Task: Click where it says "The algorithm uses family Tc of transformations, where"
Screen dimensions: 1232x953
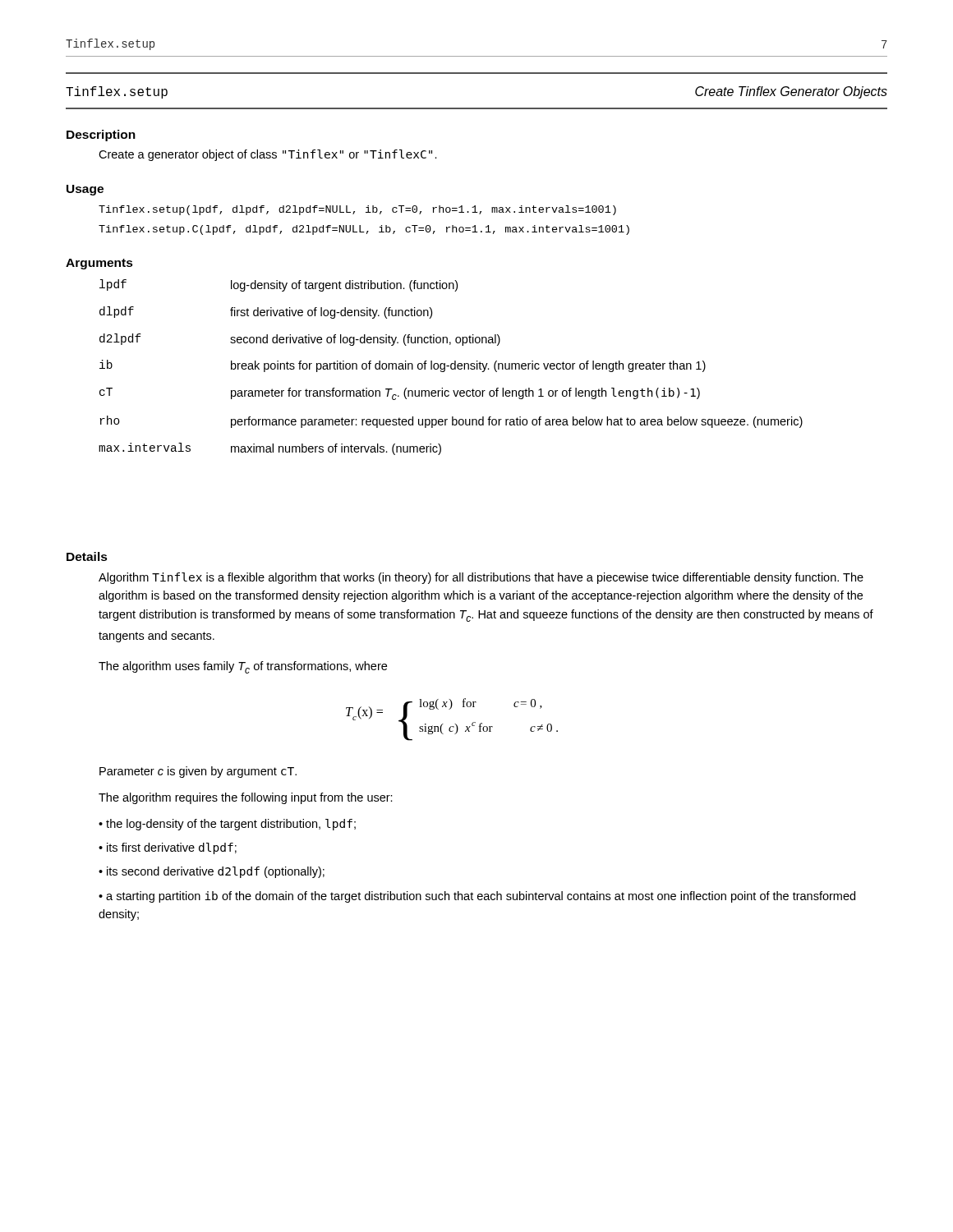Action: point(243,668)
